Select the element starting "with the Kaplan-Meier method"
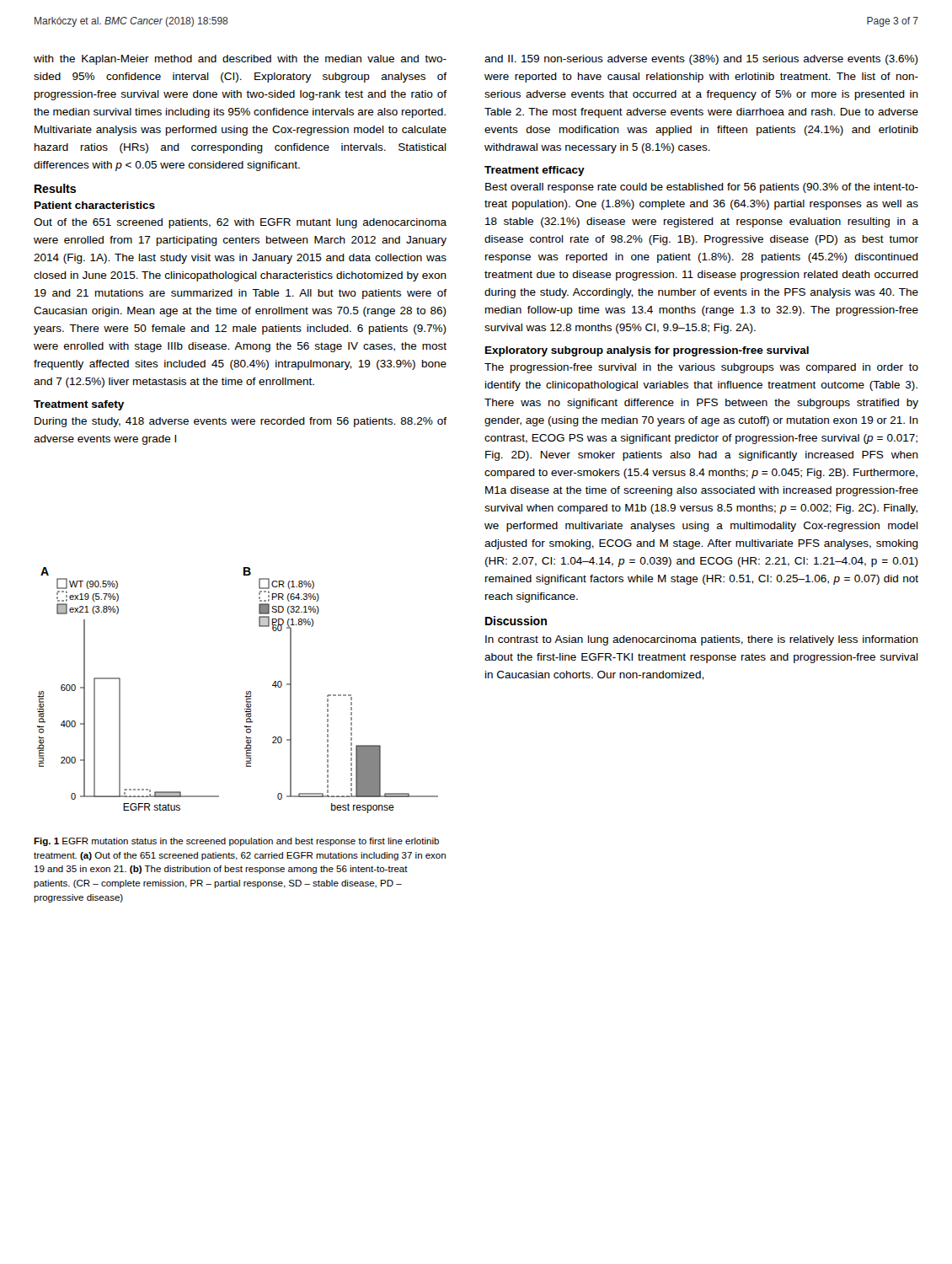 tap(240, 112)
